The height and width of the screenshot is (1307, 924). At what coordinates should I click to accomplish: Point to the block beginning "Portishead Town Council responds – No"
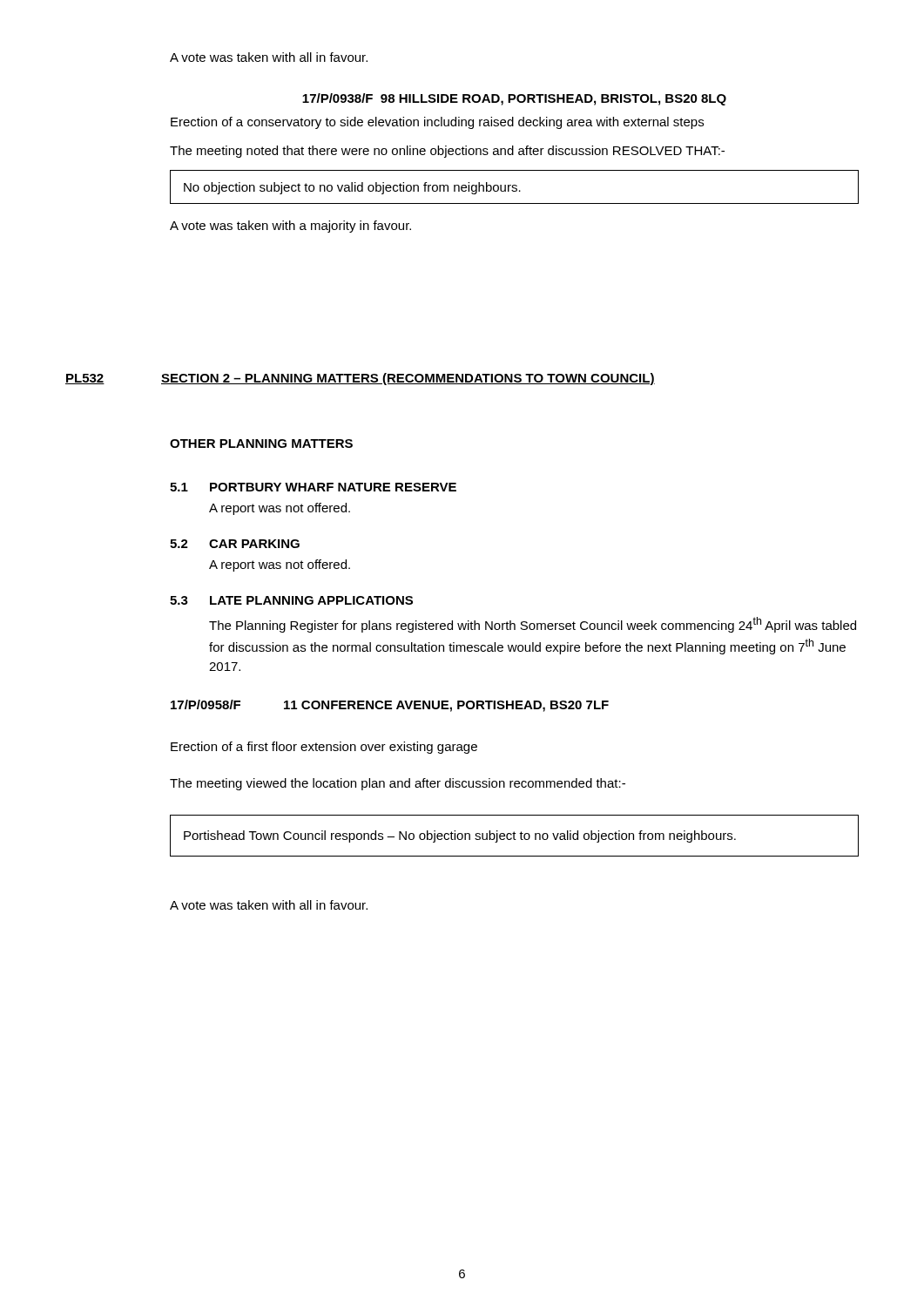[460, 835]
